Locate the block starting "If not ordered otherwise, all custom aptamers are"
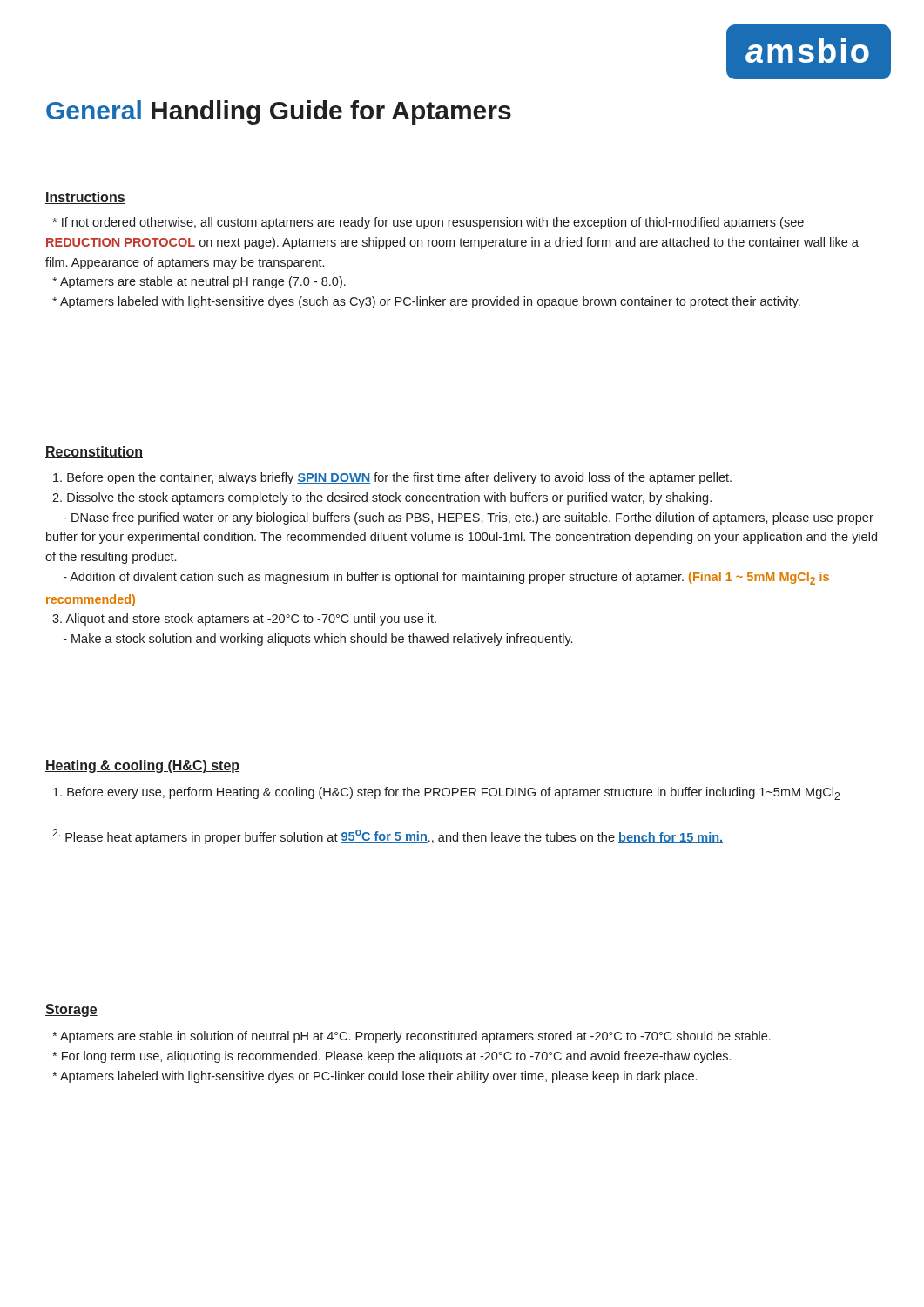Viewport: 924px width, 1307px height. [x=428, y=223]
